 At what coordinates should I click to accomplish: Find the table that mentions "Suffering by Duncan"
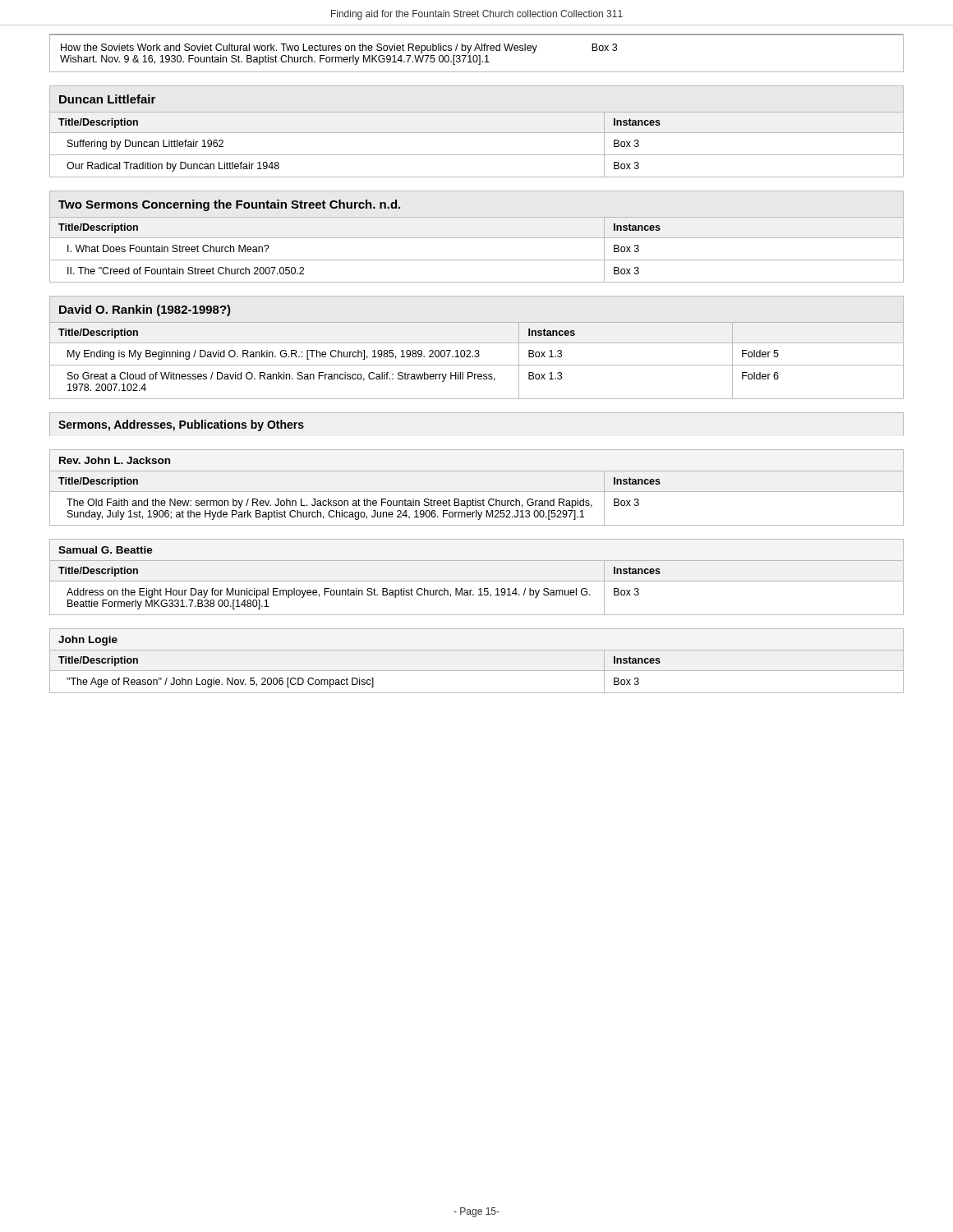tap(476, 145)
